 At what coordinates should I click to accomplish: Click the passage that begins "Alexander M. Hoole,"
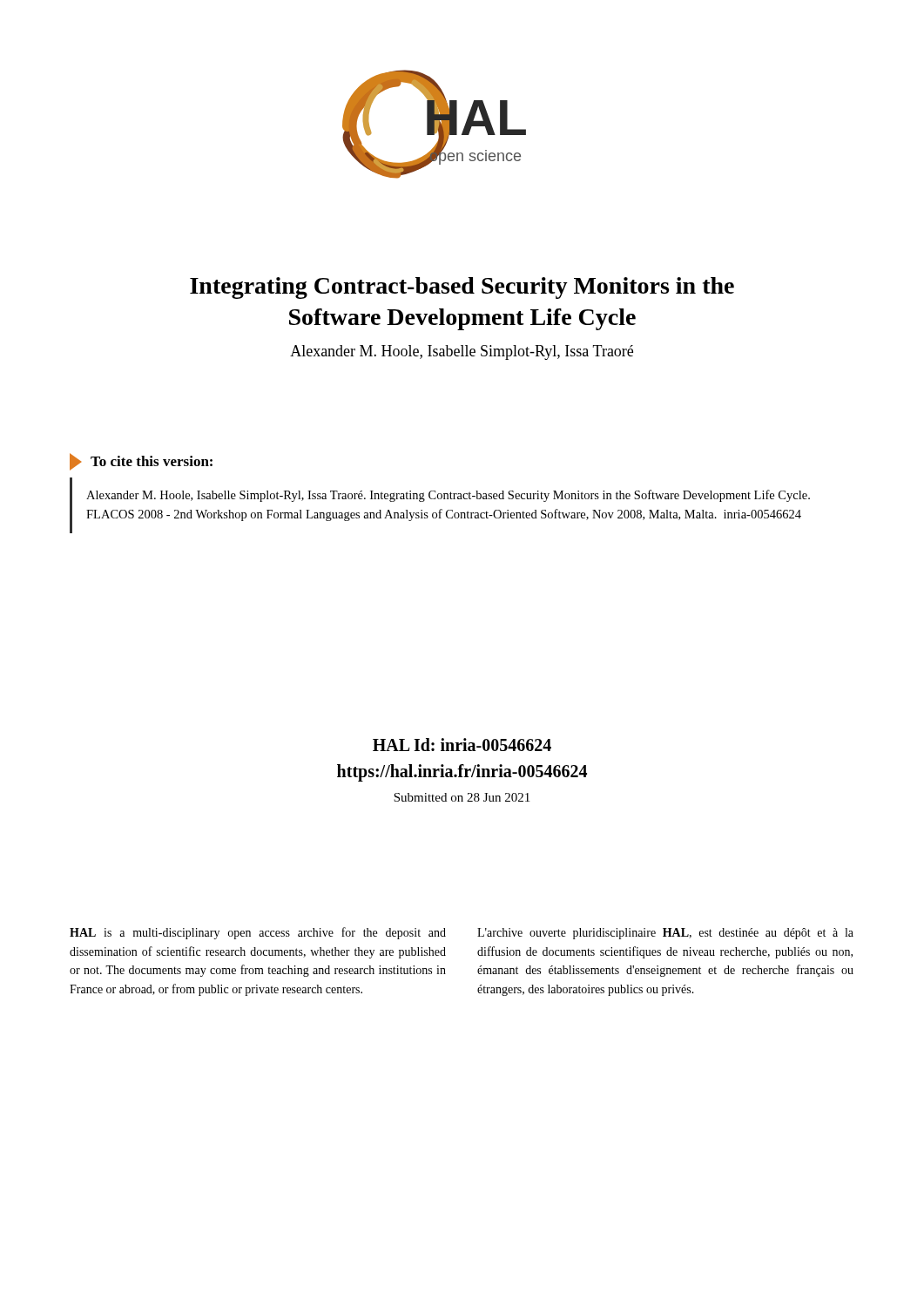click(448, 504)
